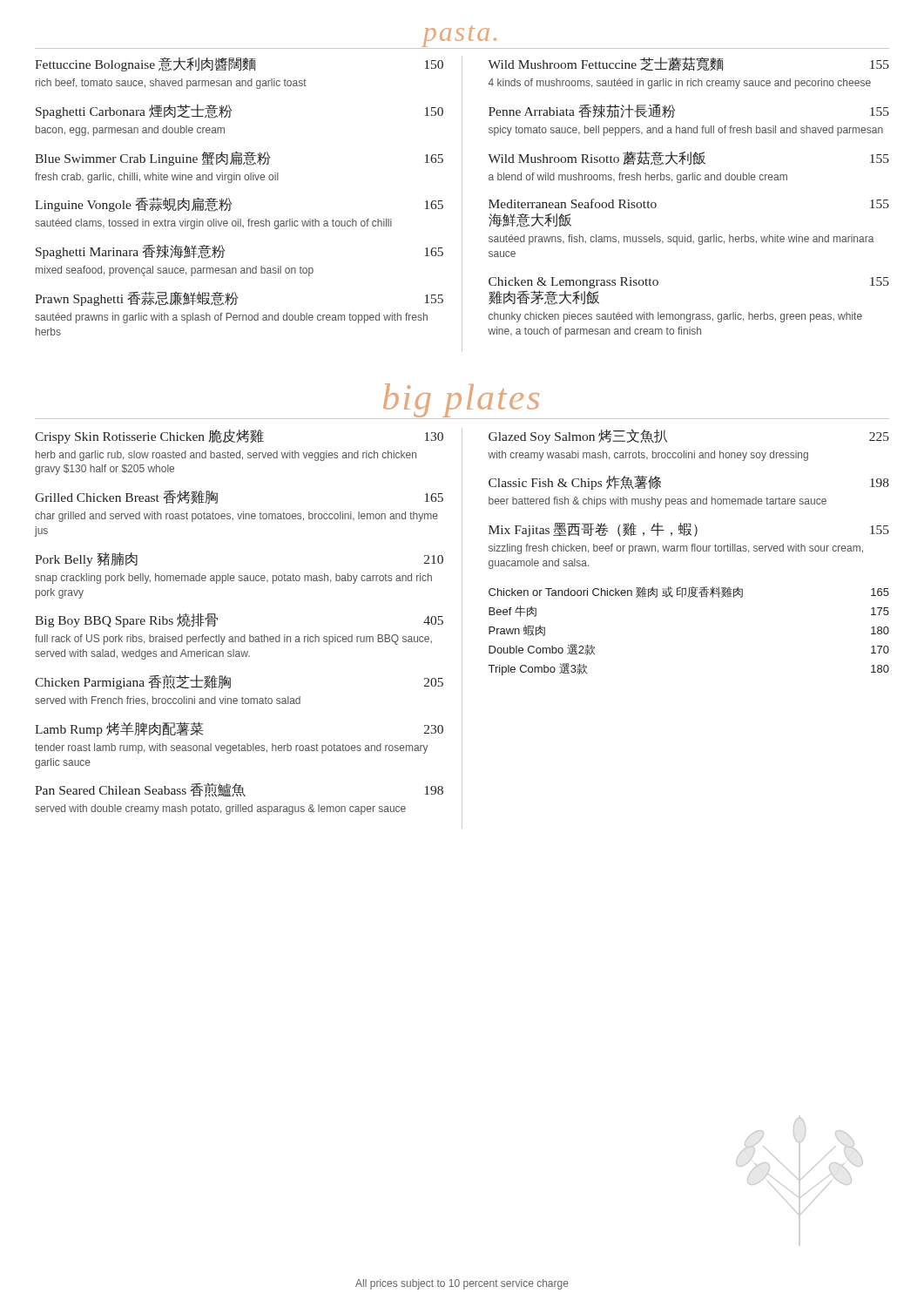Viewport: 924px width, 1307px height.
Task: Point to the passage starting "Wild Mushroom Risotto 蘑菇意大利飯 155 a"
Action: click(x=689, y=167)
